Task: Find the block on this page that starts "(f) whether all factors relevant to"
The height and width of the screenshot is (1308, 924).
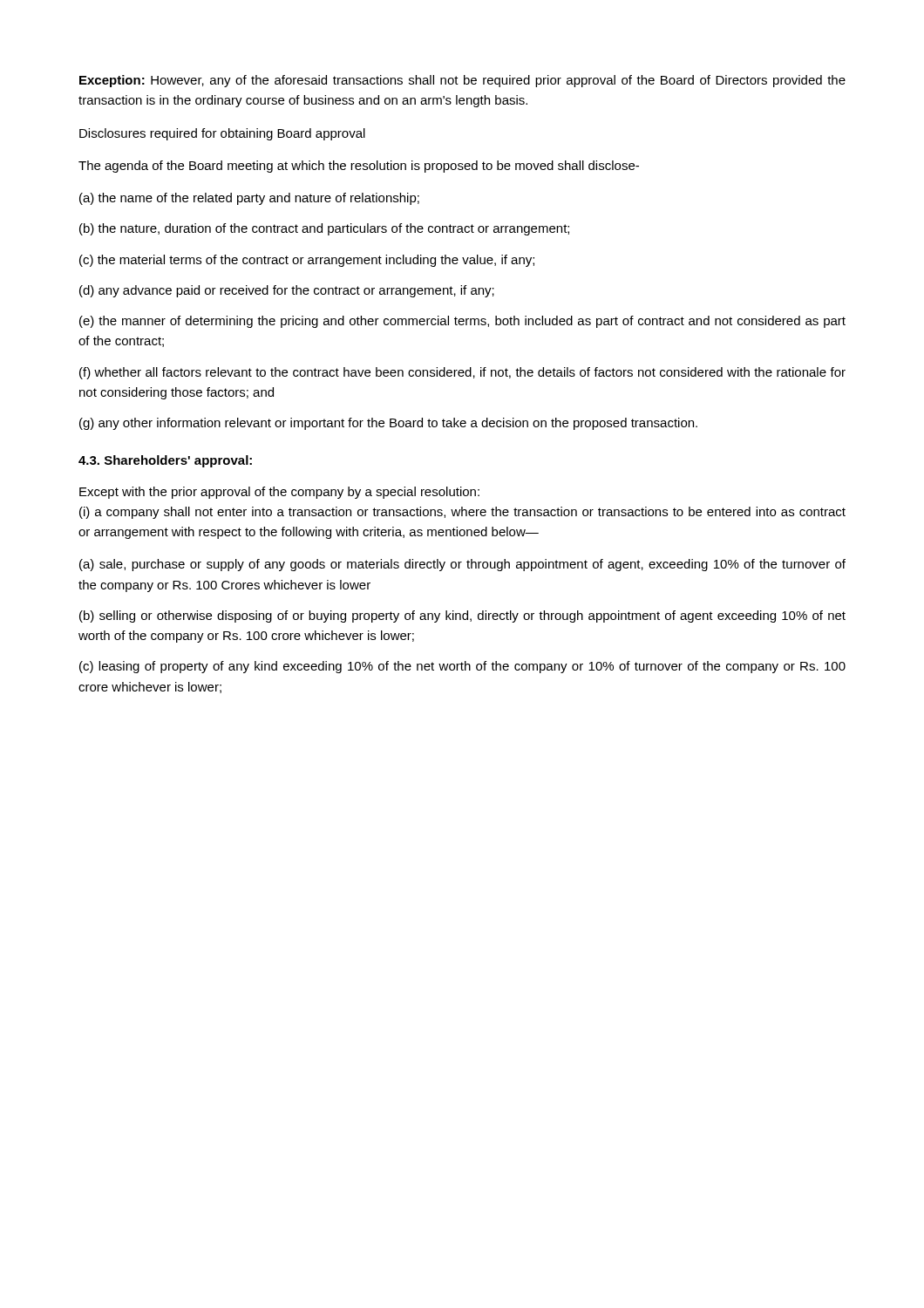Action: 462,382
